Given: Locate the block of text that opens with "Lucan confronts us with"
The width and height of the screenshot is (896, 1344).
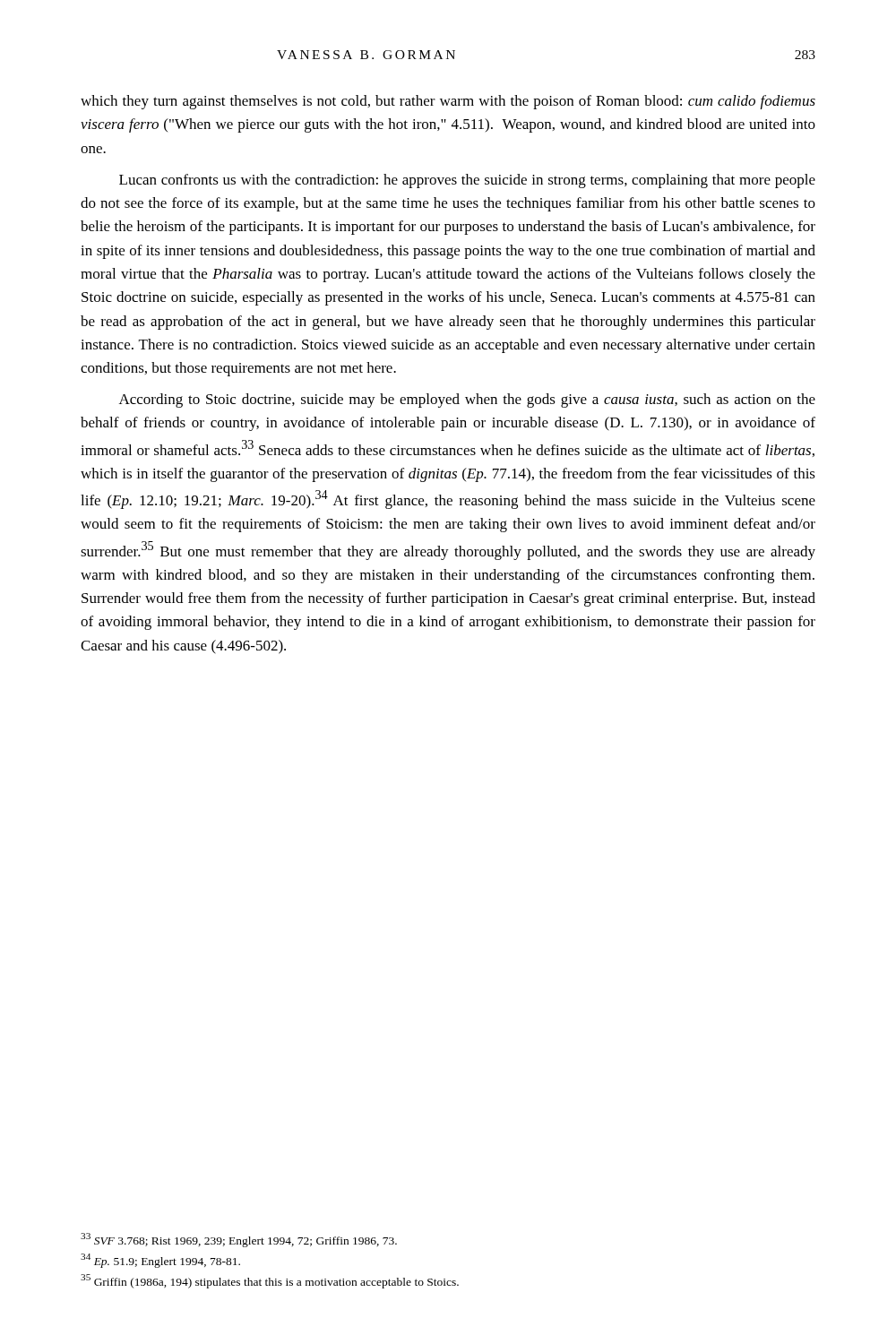Looking at the screenshot, I should pos(448,274).
